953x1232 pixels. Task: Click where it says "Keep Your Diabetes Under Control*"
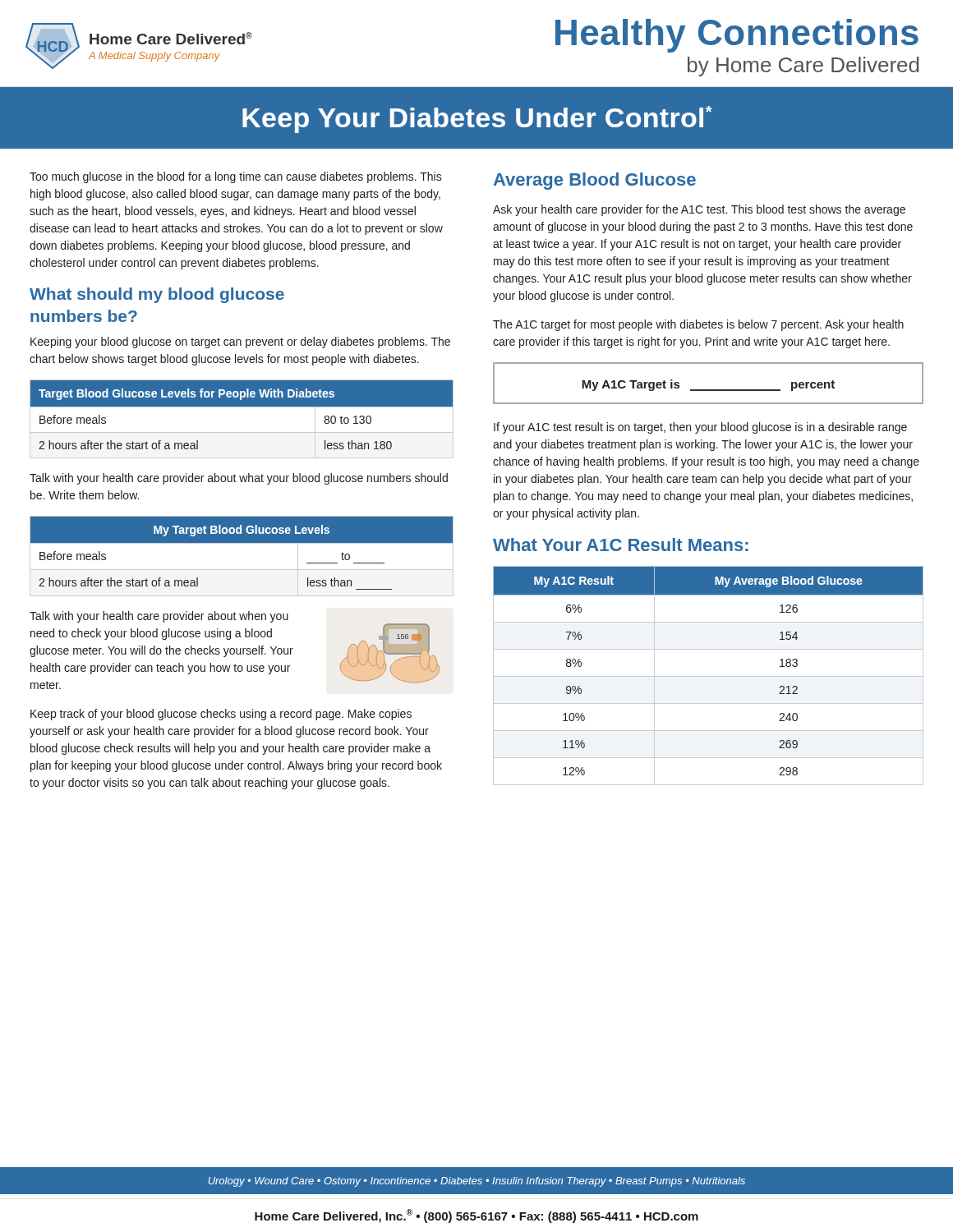(476, 118)
